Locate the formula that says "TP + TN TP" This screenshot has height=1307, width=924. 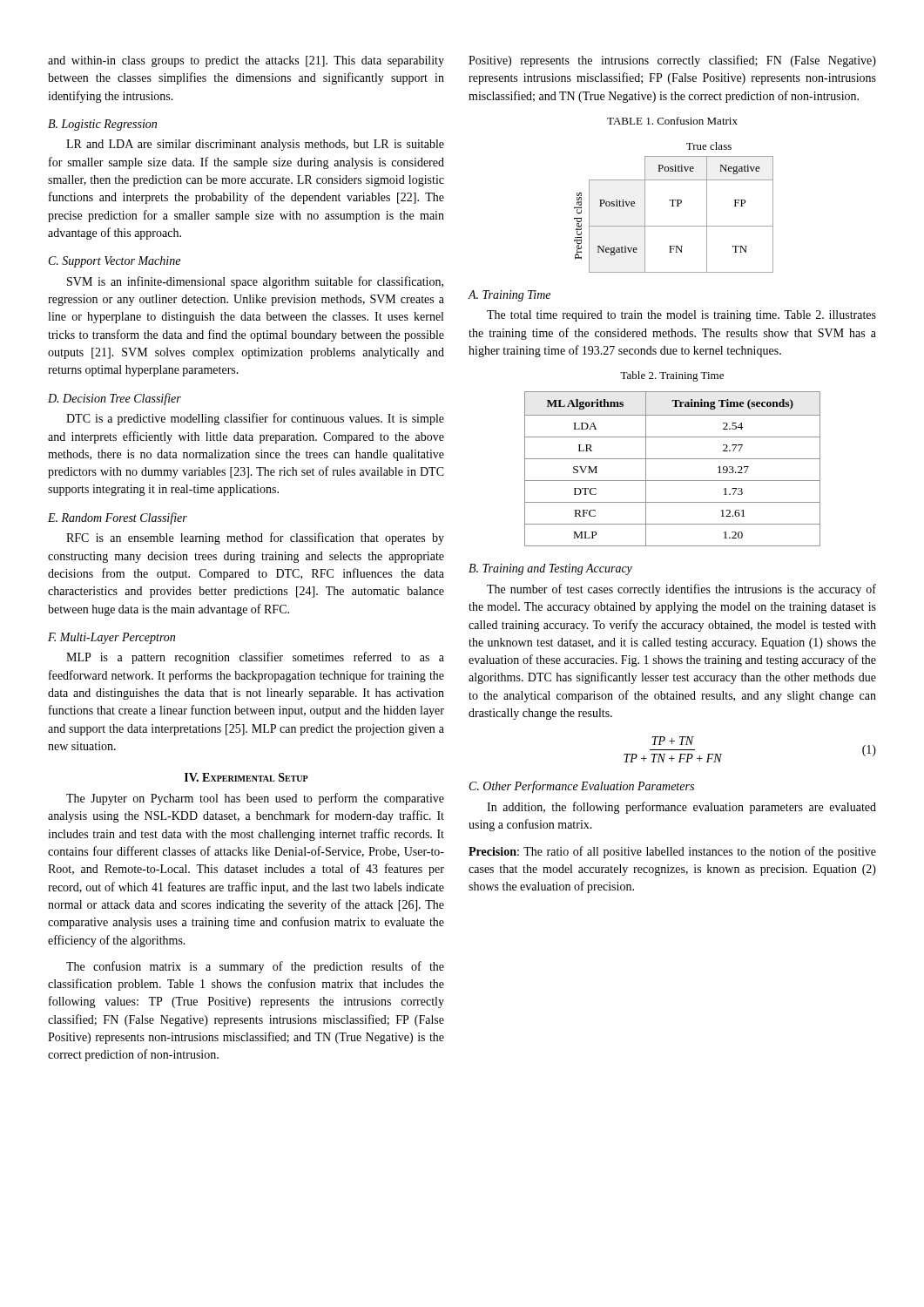[672, 750]
